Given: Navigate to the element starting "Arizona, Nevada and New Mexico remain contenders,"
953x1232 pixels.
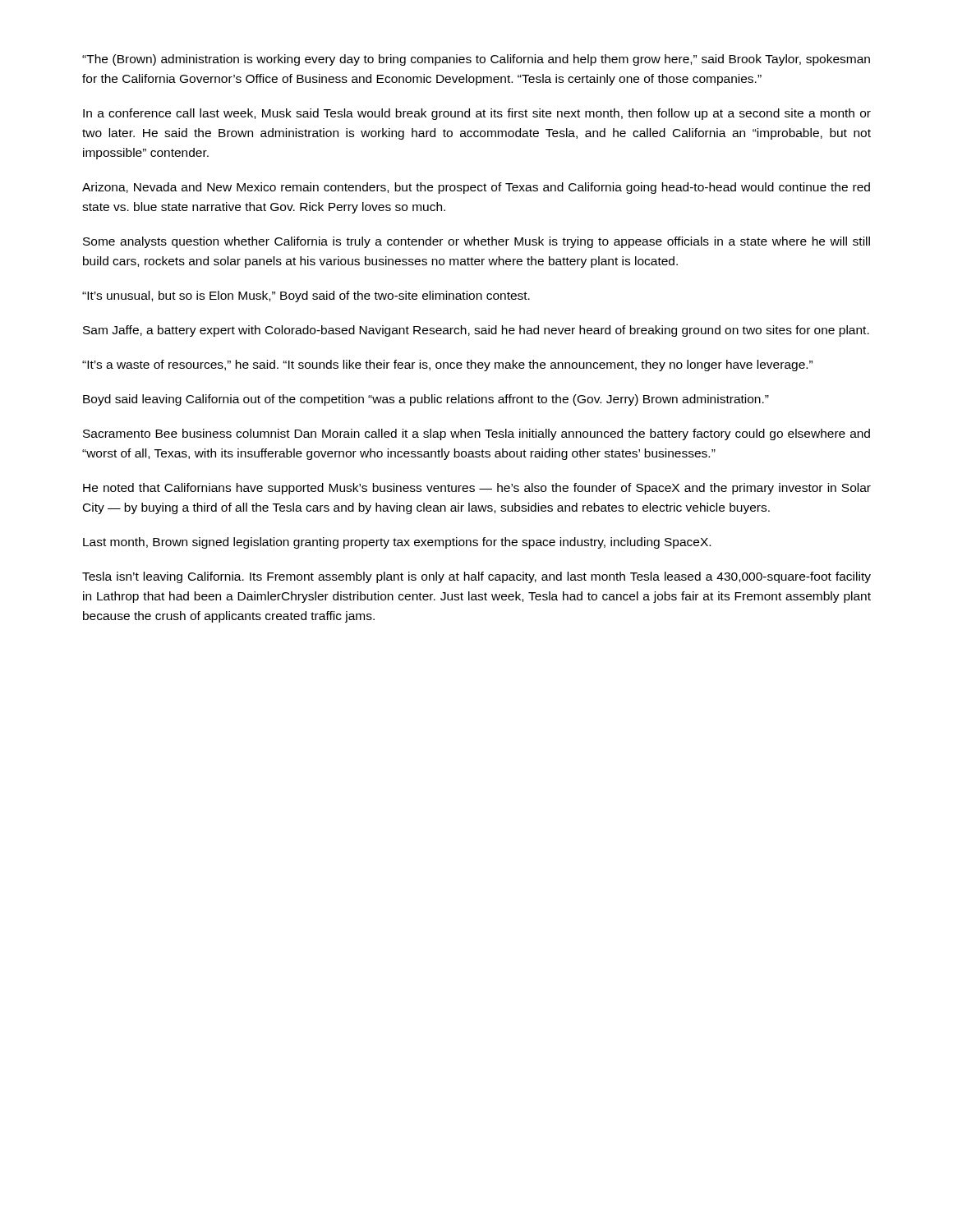Looking at the screenshot, I should [x=476, y=197].
